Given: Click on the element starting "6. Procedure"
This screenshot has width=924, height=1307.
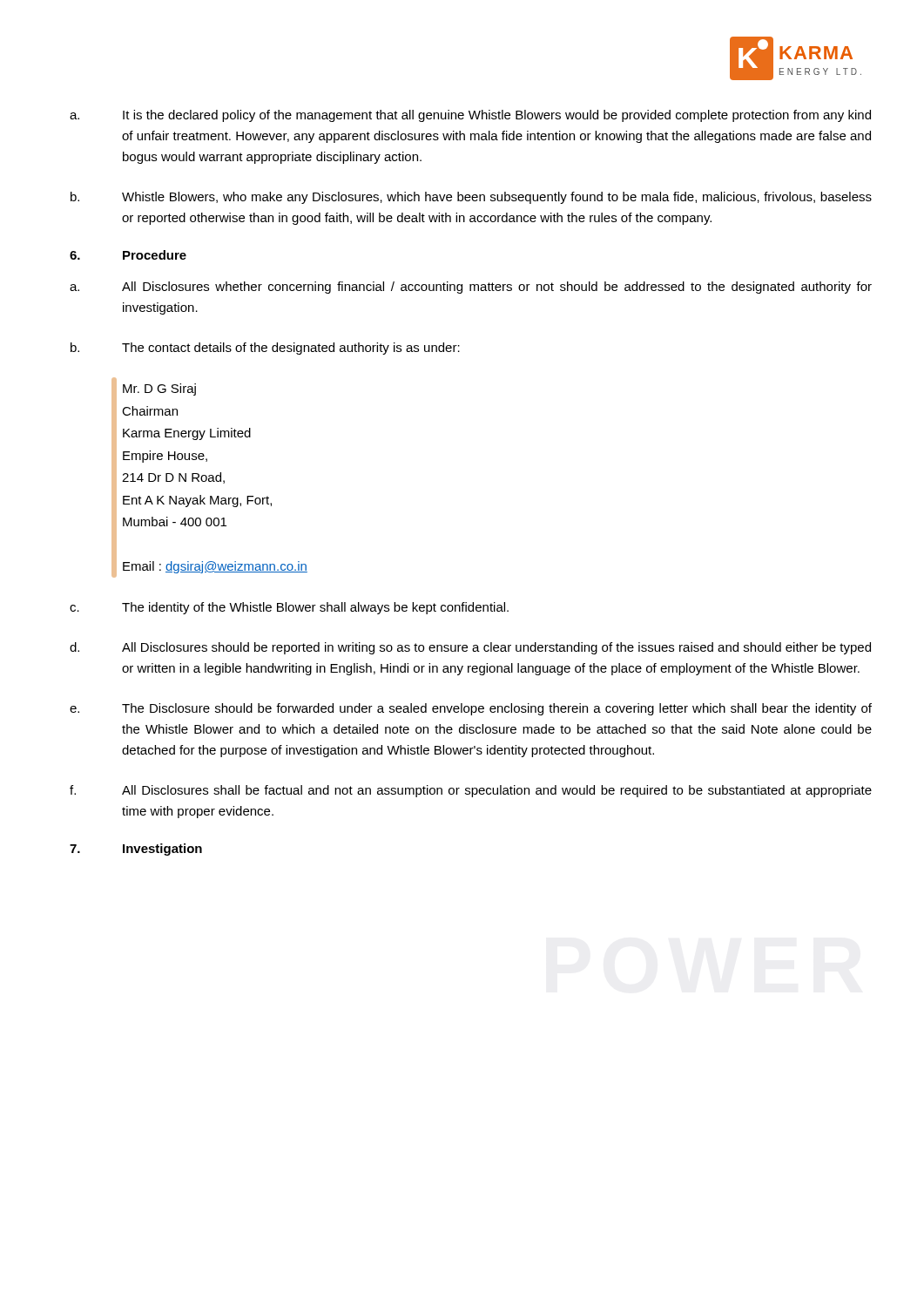Looking at the screenshot, I should [128, 255].
